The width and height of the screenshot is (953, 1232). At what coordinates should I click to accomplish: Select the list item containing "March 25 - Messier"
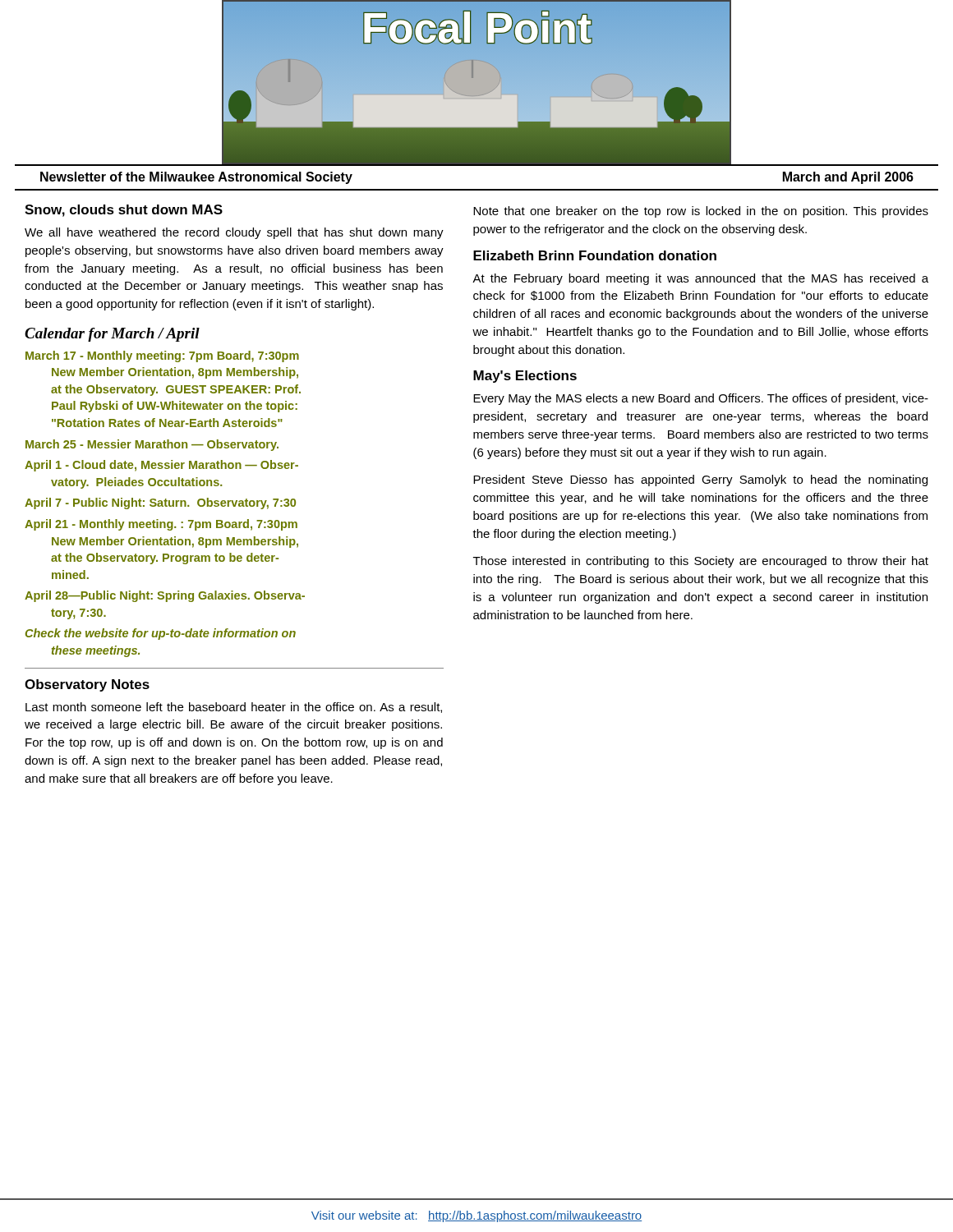point(152,444)
